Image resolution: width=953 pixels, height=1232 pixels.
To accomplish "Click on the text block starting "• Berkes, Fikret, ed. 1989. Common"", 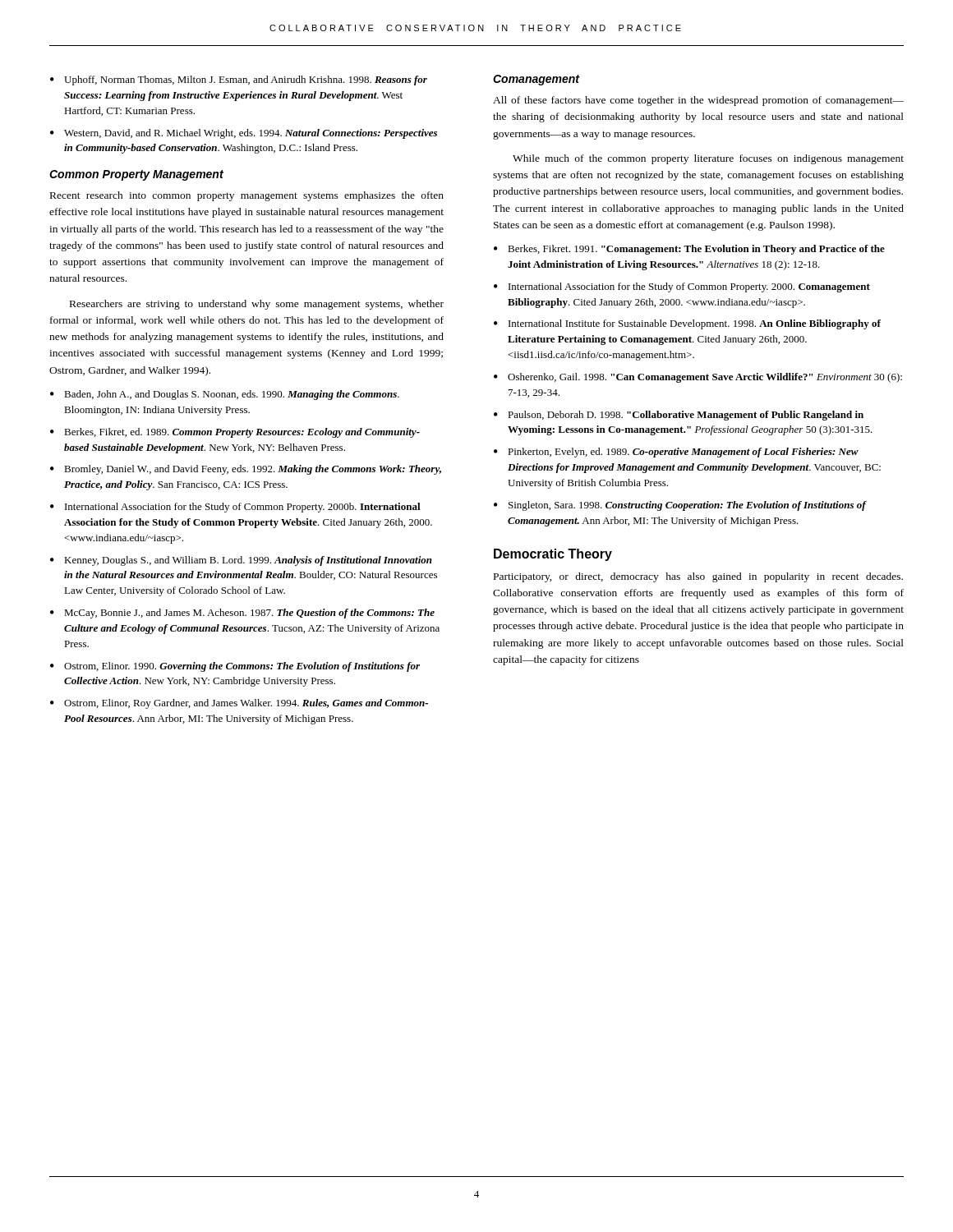I will click(x=246, y=440).
